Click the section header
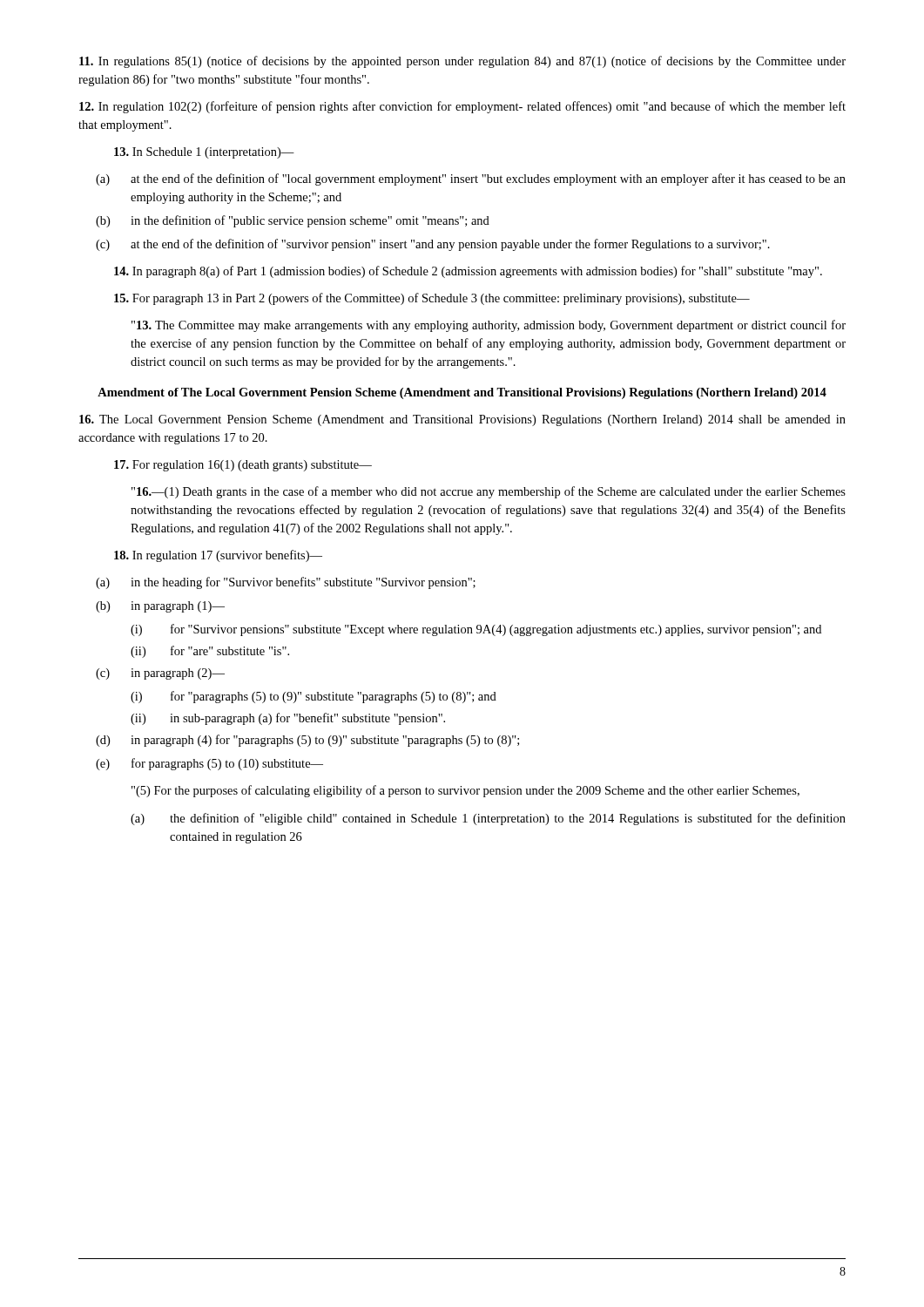The image size is (924, 1307). coord(462,393)
